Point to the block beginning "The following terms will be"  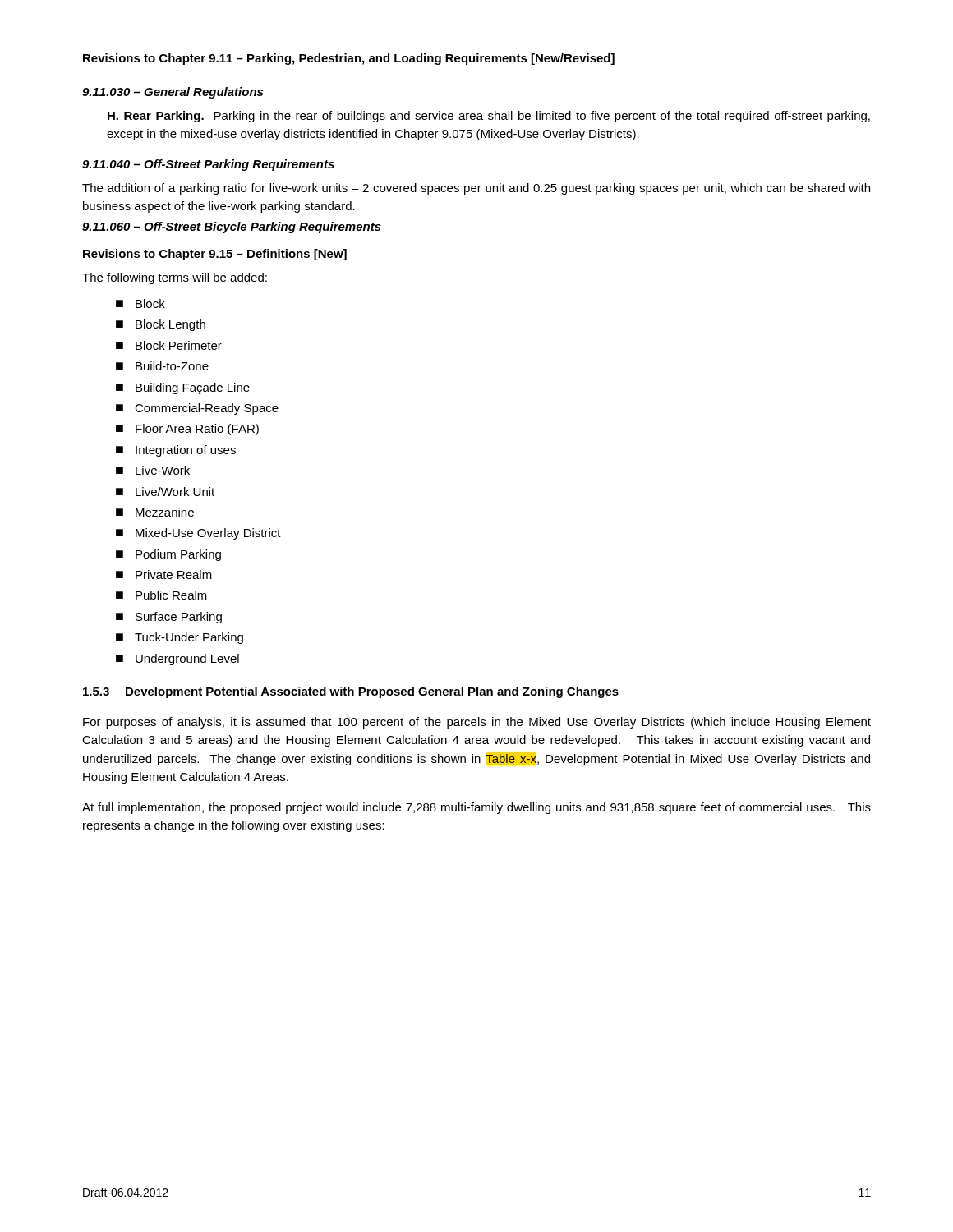pyautogui.click(x=175, y=277)
